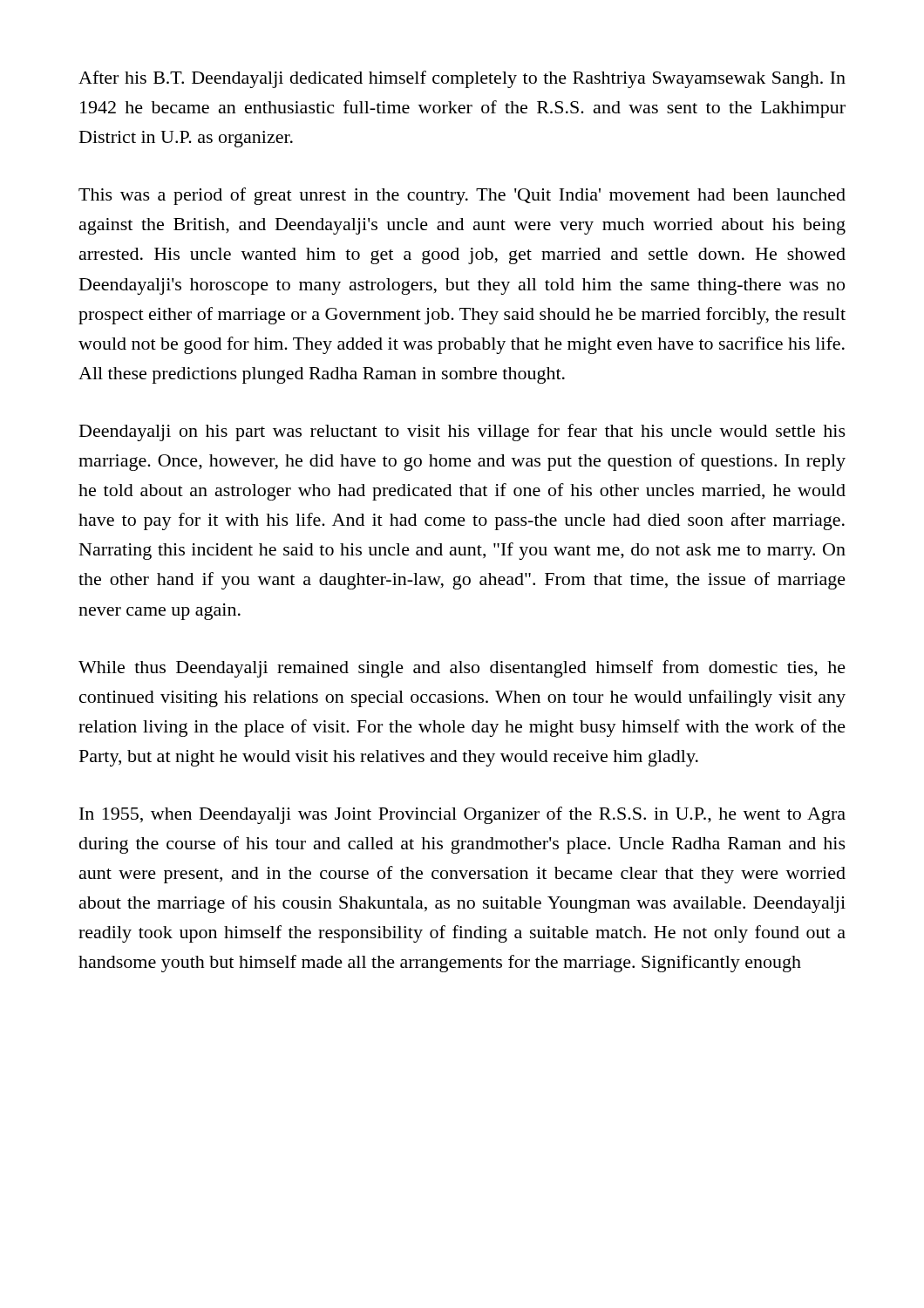
Task: Select the text block containing "Deendayalji on his part was reluctant"
Action: tap(462, 519)
